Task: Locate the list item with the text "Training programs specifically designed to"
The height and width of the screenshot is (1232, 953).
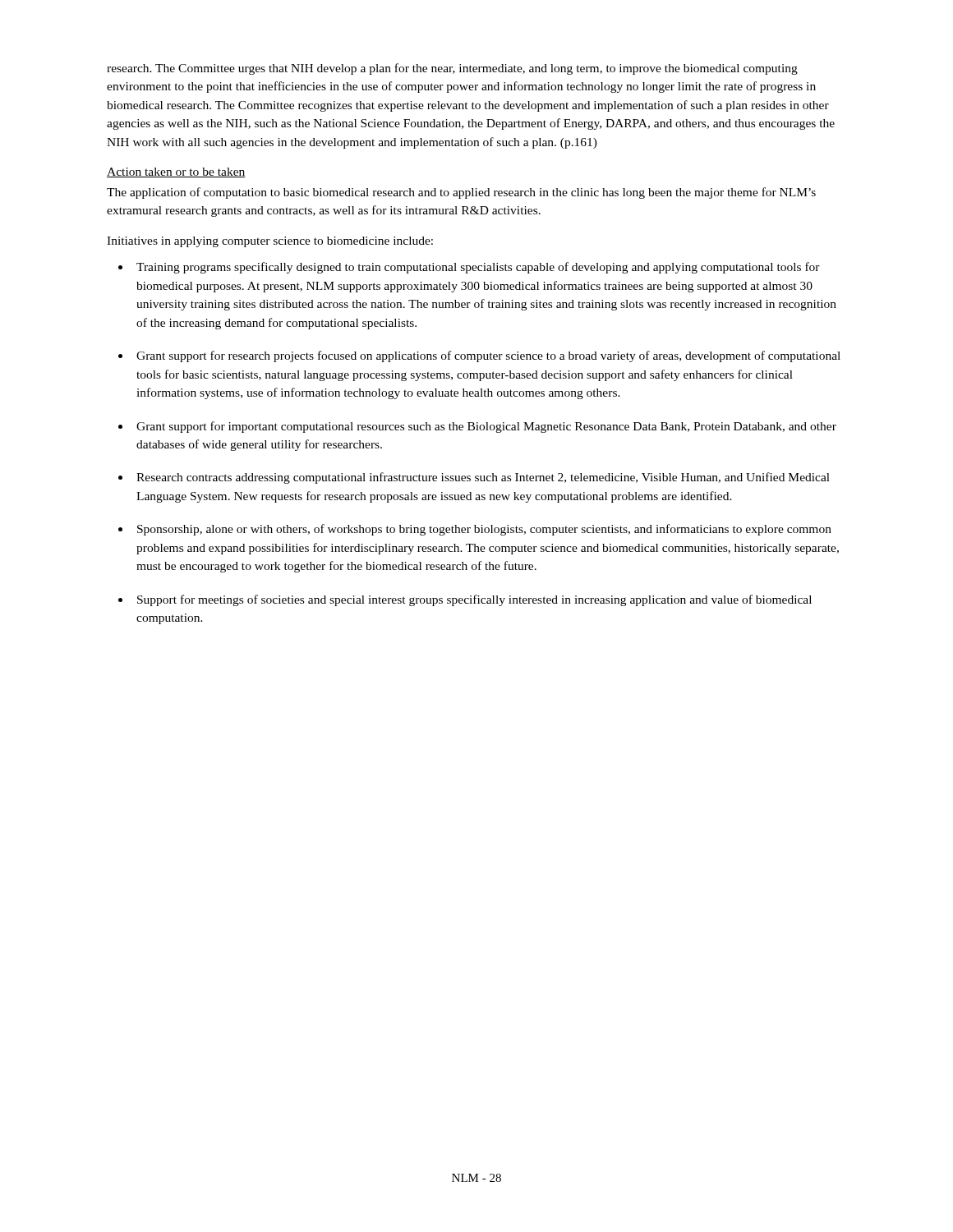Action: pos(486,294)
